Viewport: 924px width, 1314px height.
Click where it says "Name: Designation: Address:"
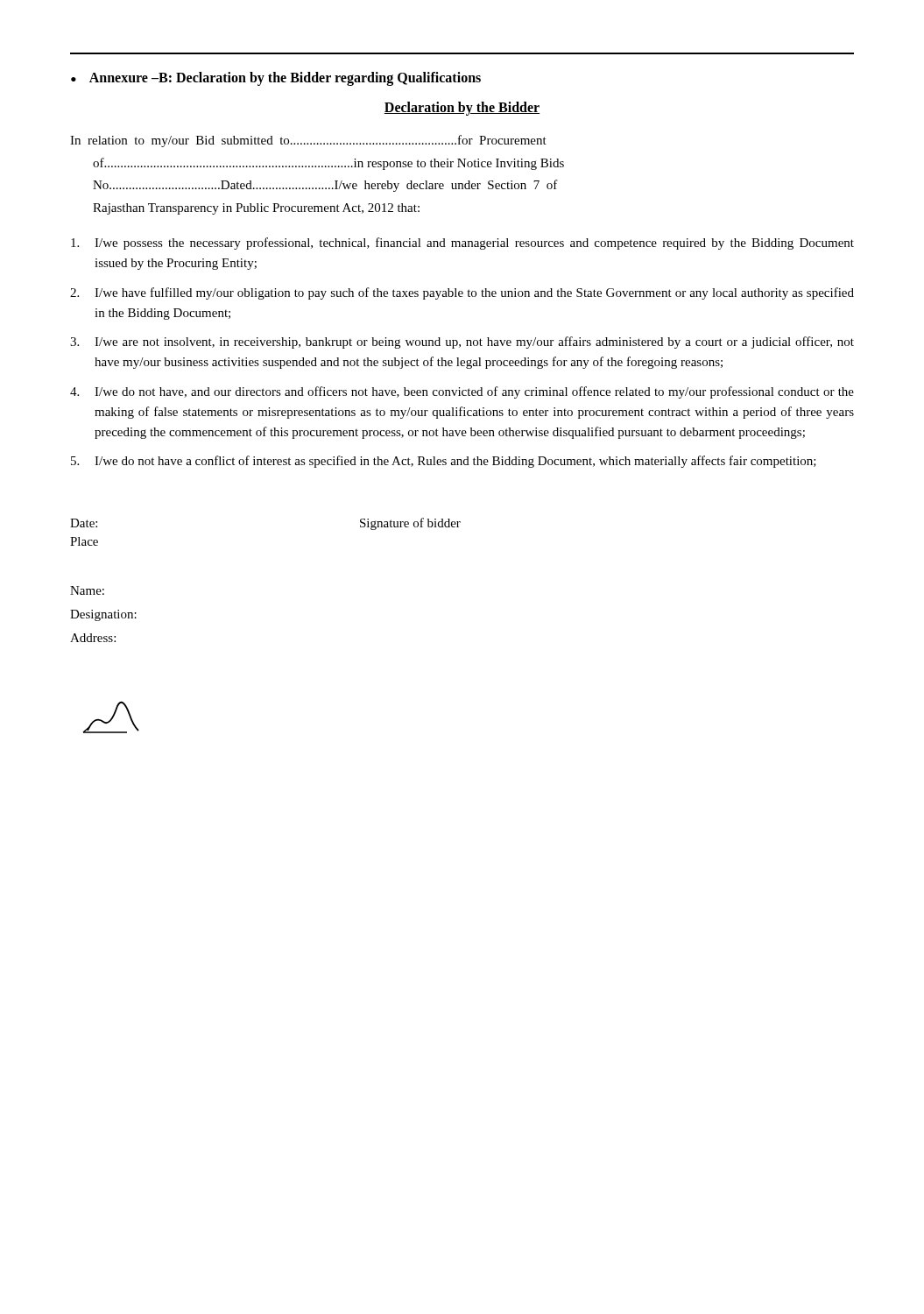(x=104, y=614)
